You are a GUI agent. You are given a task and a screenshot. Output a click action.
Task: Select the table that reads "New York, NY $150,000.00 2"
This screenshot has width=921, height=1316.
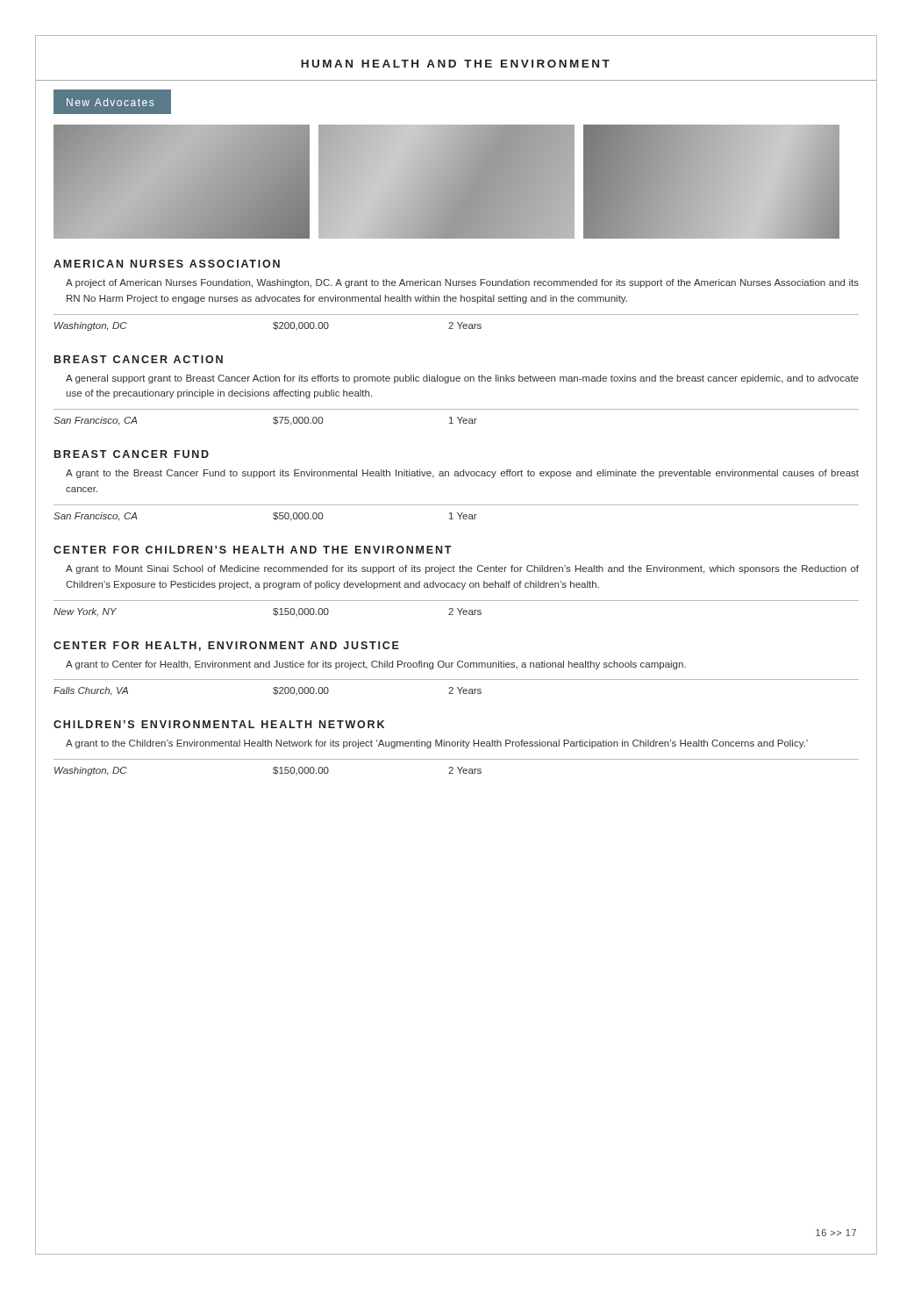click(456, 612)
